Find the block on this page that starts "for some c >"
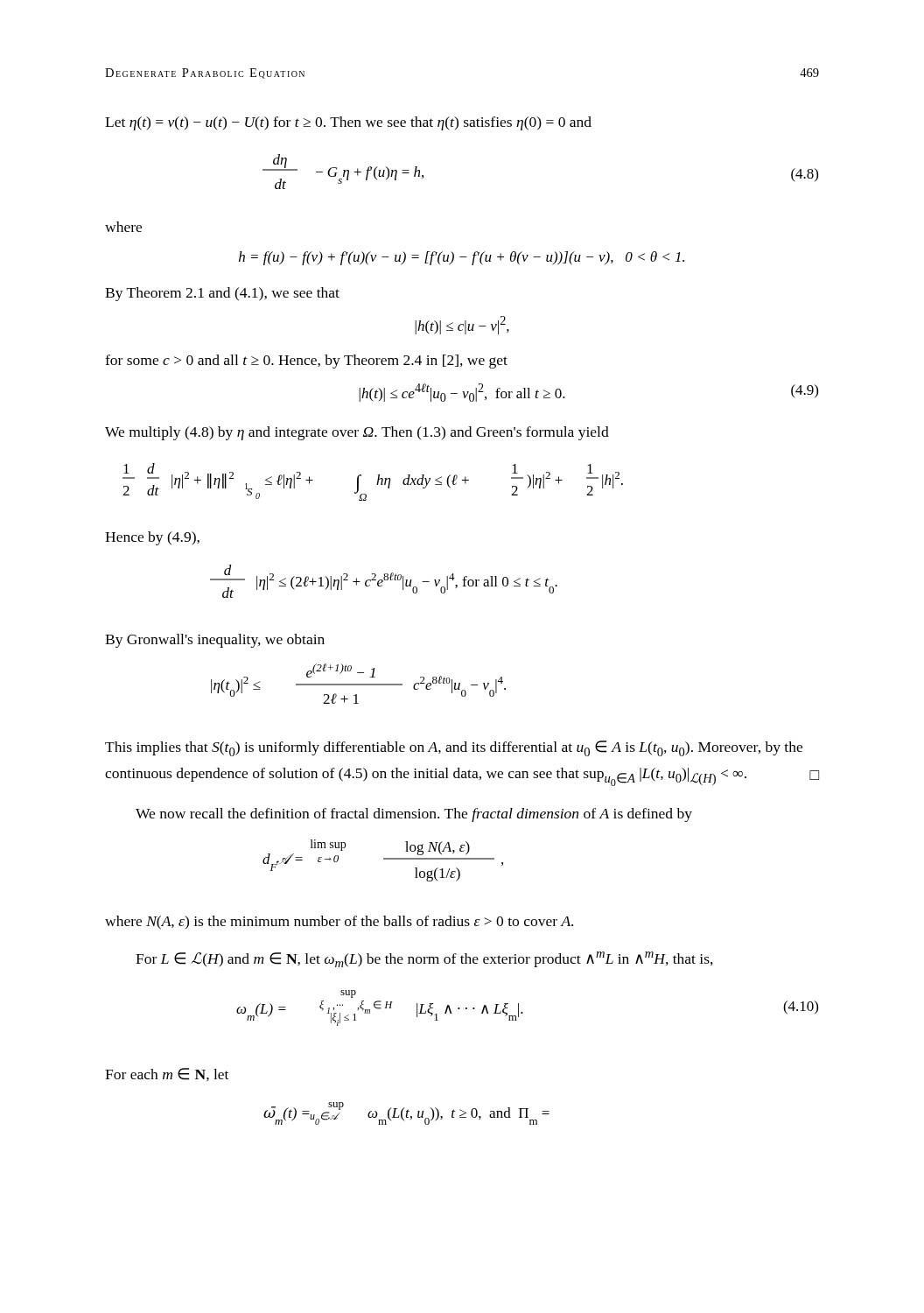The image size is (924, 1313). (x=306, y=360)
